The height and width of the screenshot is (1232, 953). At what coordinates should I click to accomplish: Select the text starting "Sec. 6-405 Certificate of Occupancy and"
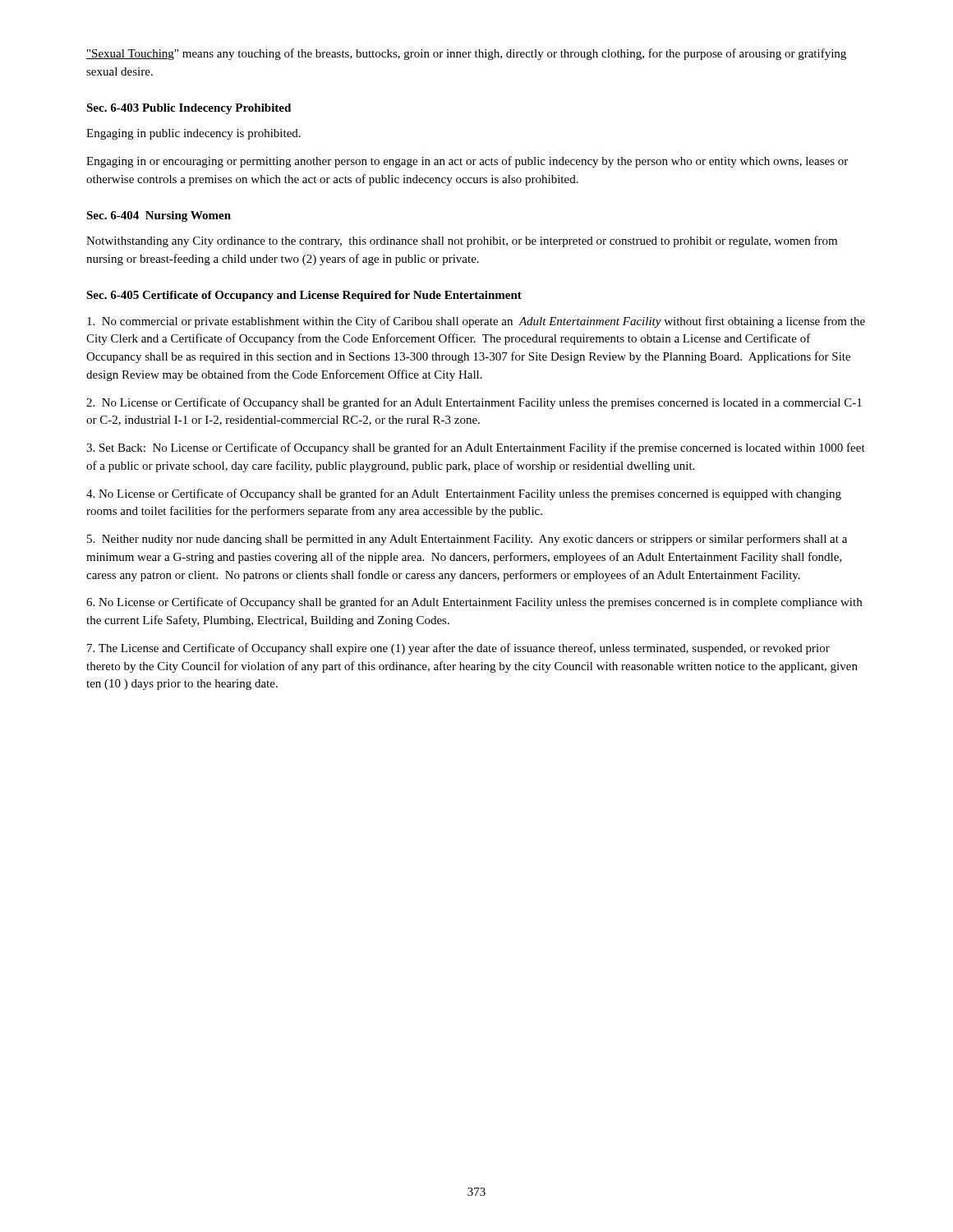304,295
